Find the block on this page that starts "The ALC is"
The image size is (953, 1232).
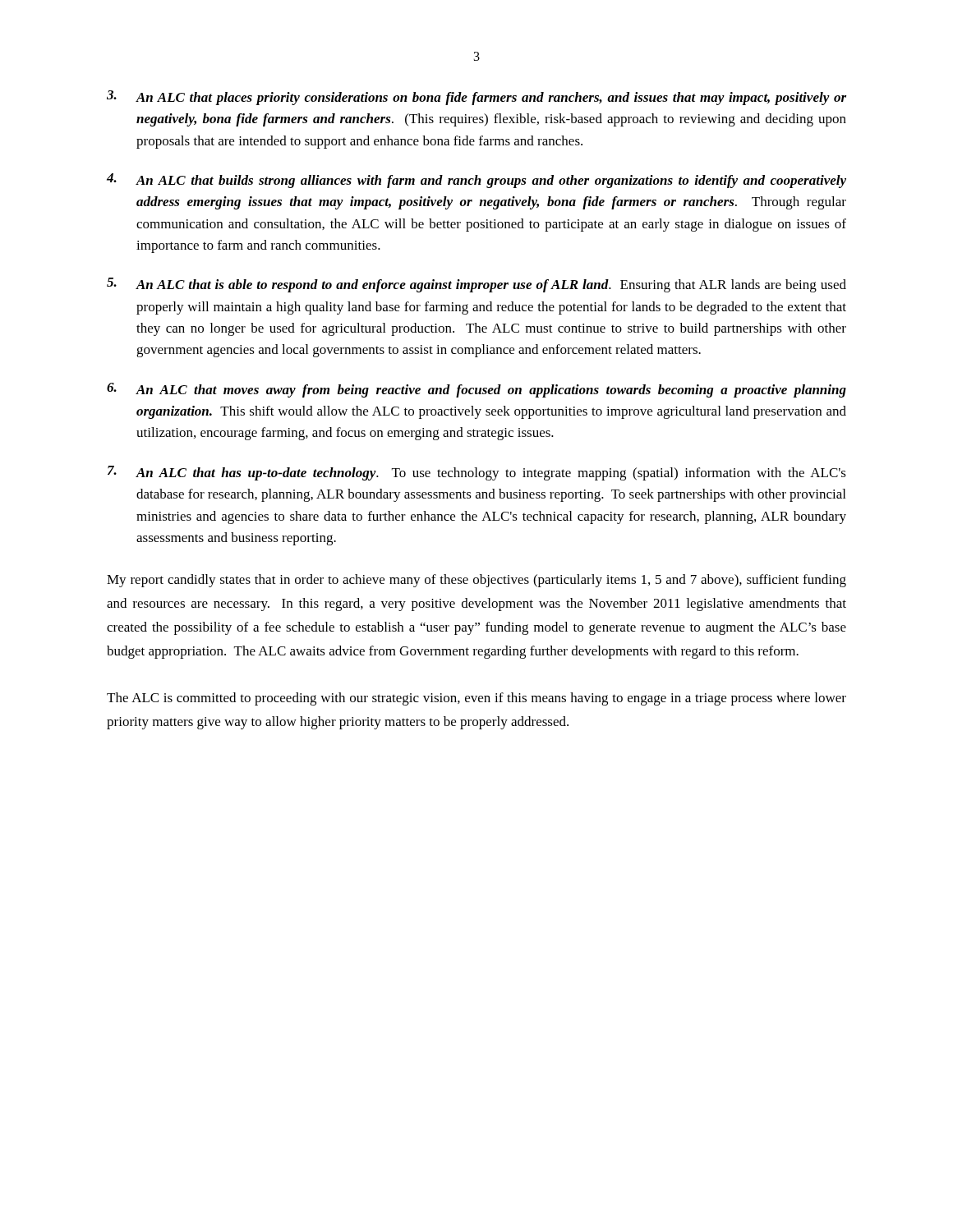[476, 709]
